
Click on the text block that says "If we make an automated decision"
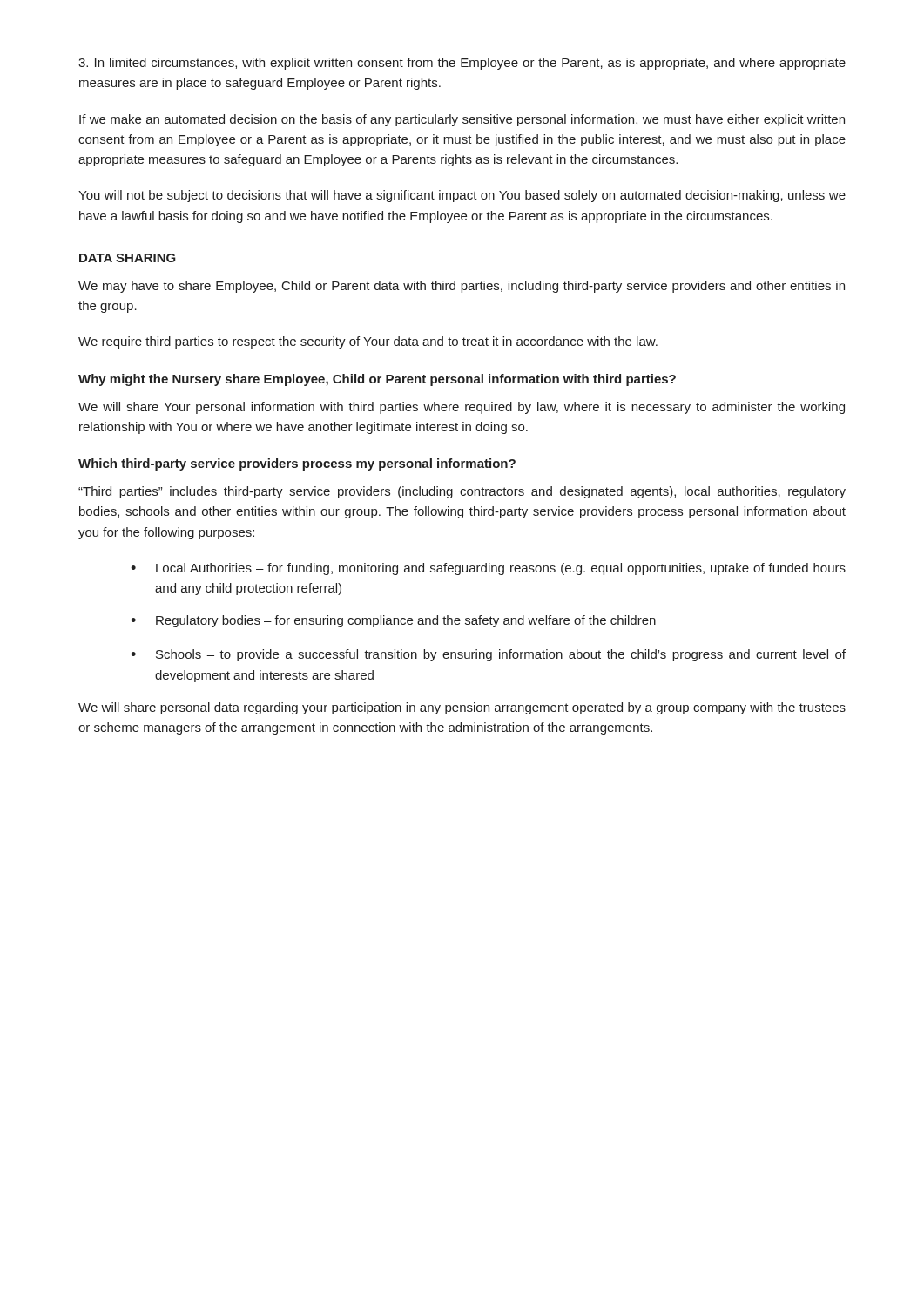pos(462,139)
